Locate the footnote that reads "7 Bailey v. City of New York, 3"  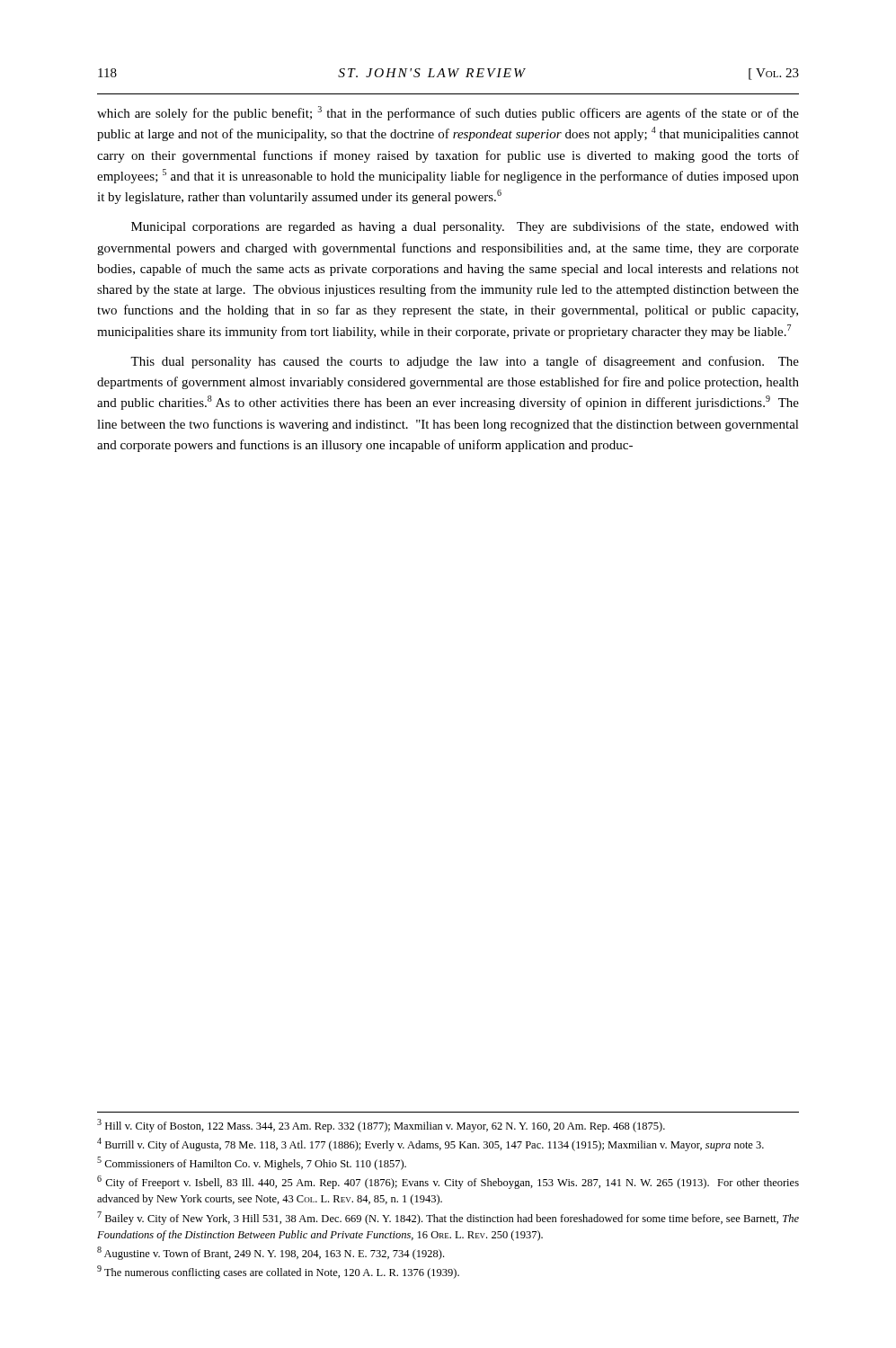point(448,1226)
